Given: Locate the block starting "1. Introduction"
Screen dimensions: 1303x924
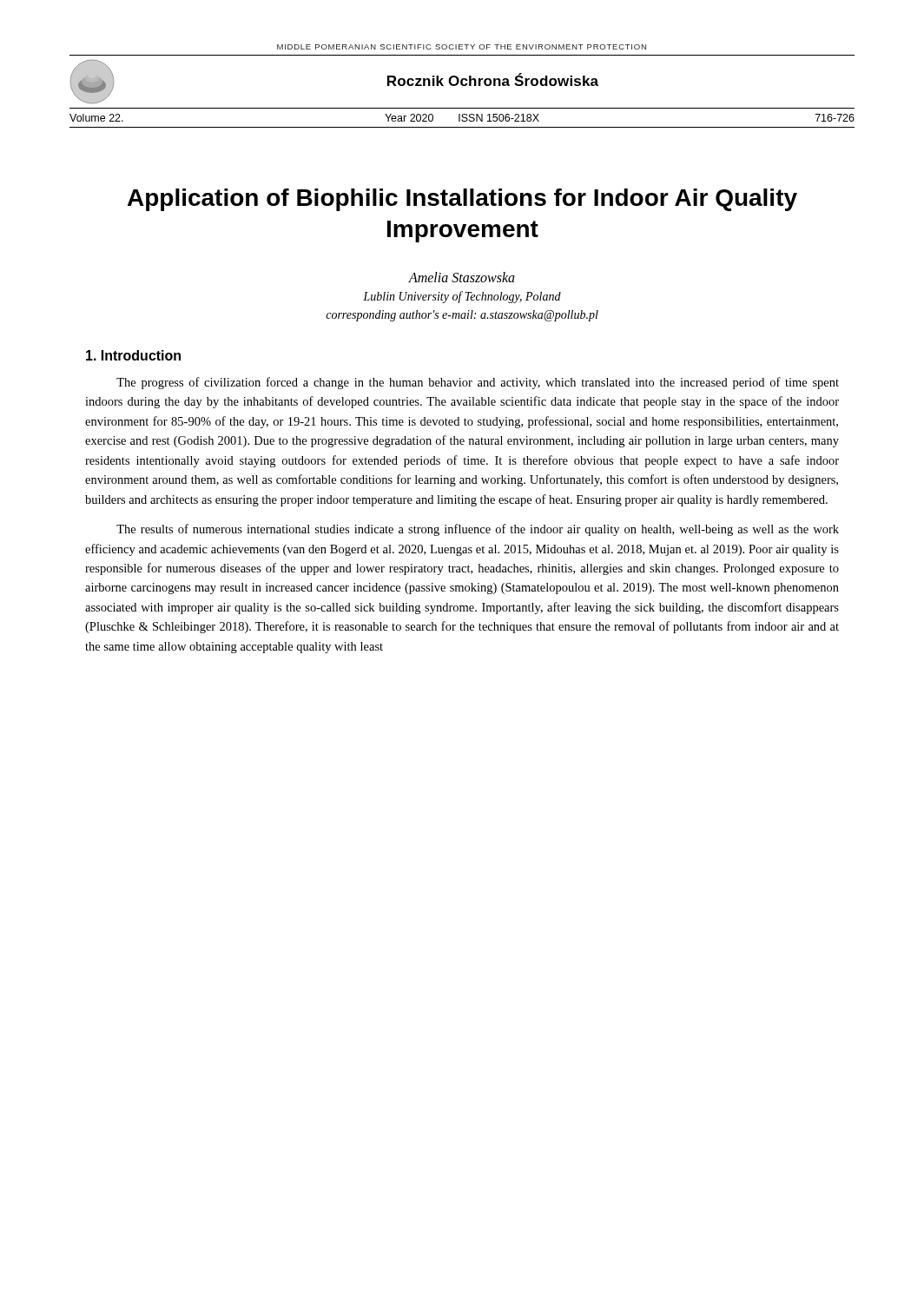Looking at the screenshot, I should 133,356.
